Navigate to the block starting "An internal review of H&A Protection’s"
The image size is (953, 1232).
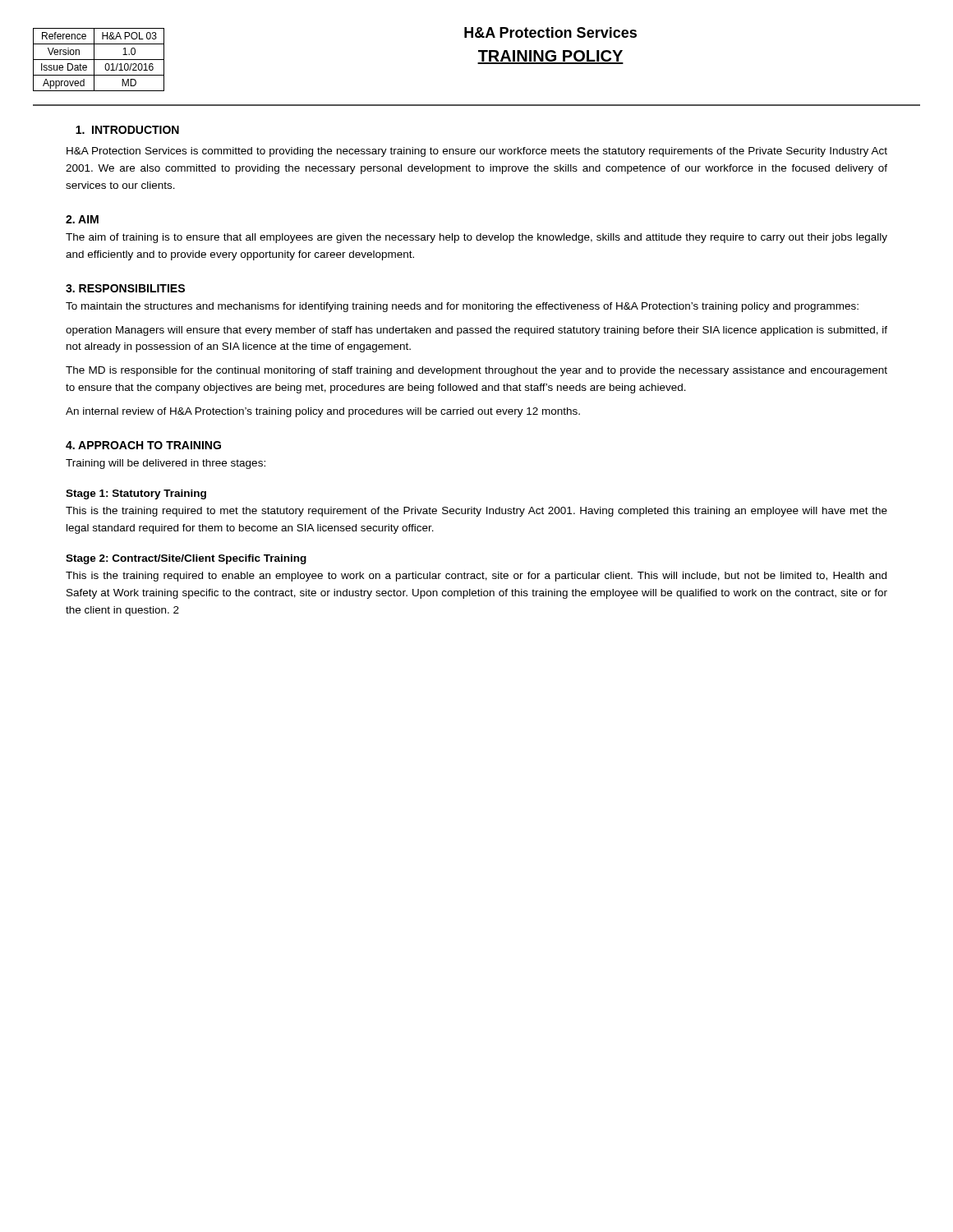click(323, 411)
